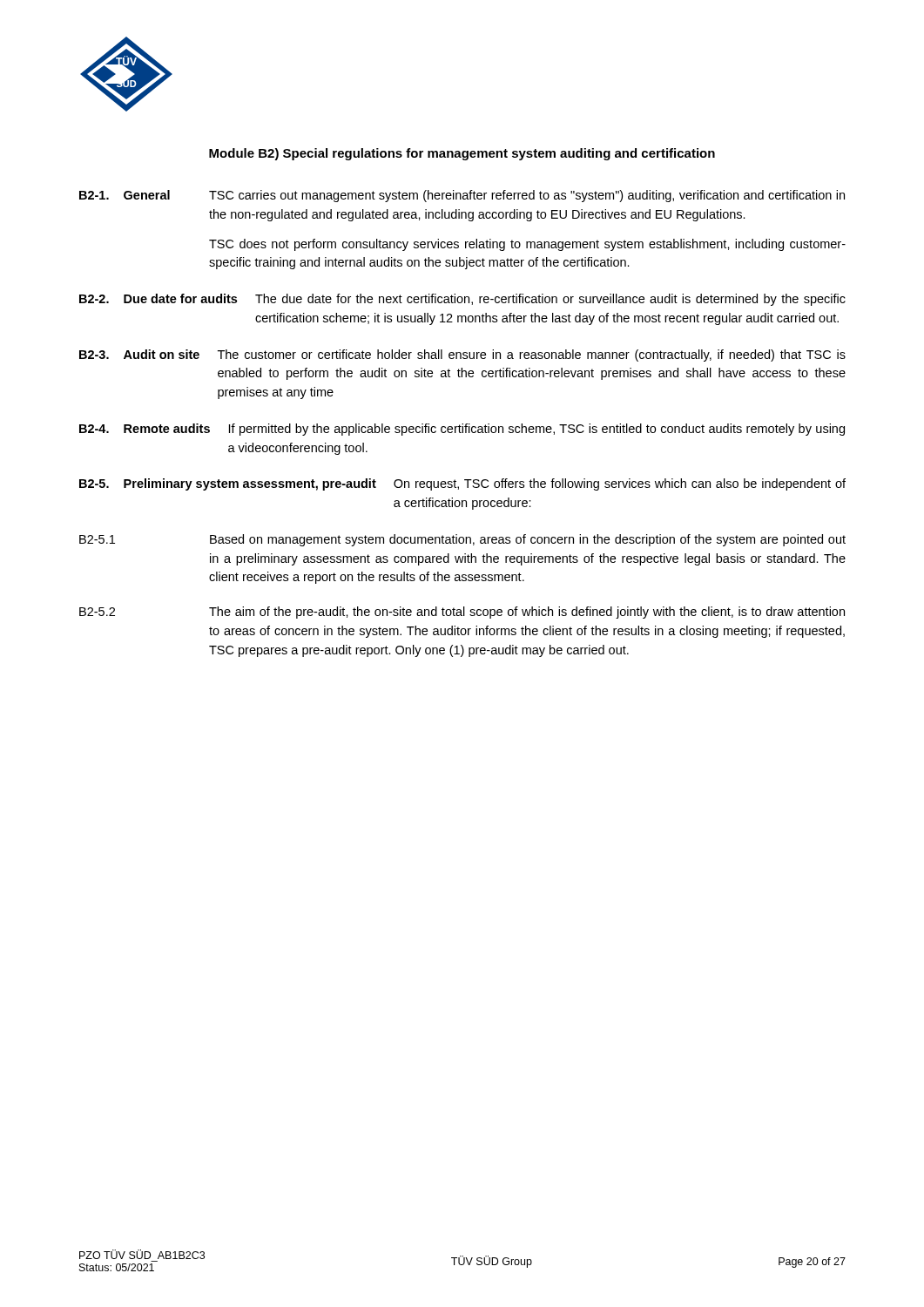
Task: Select the logo
Action: click(126, 75)
